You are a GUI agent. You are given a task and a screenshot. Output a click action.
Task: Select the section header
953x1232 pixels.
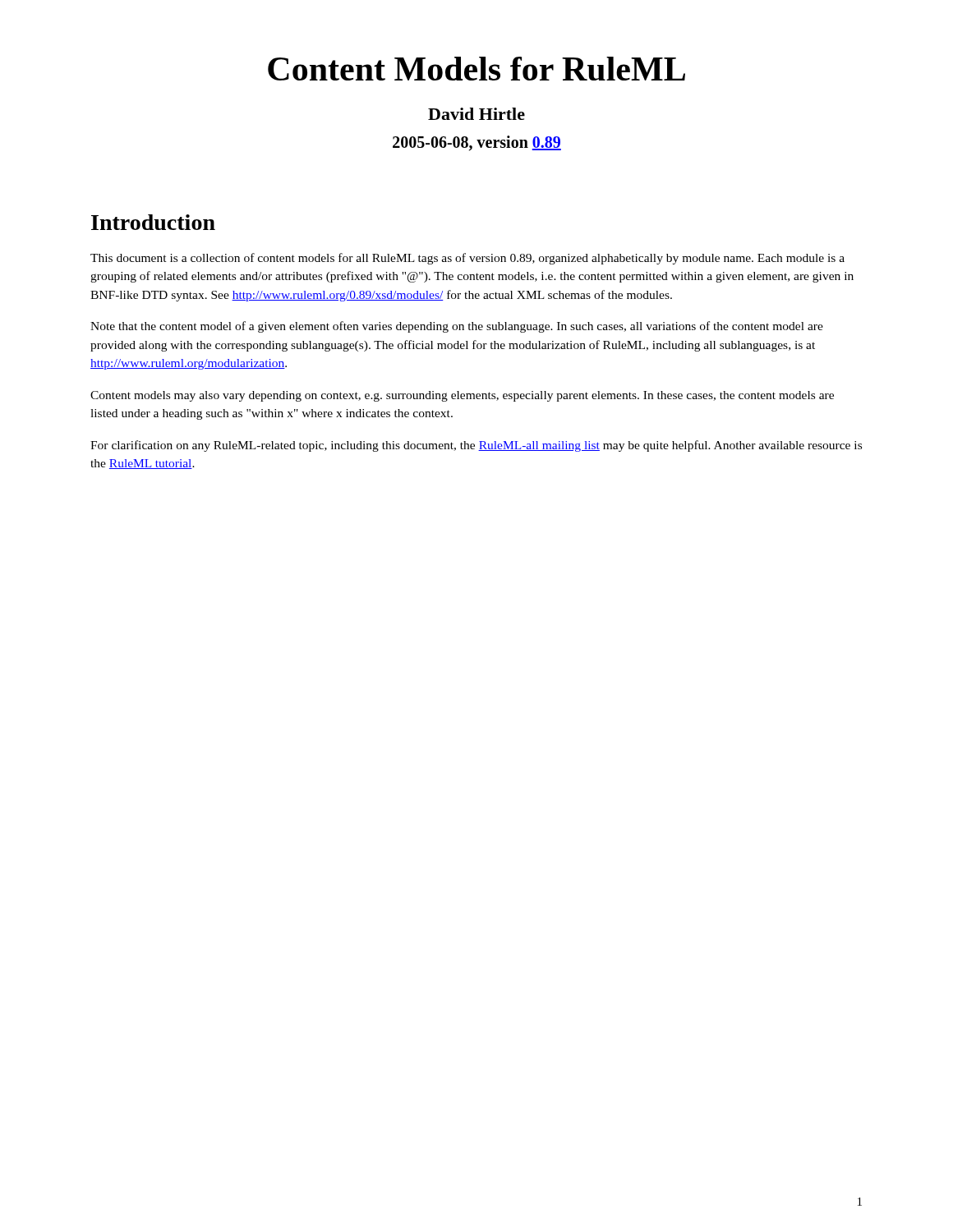click(x=476, y=223)
